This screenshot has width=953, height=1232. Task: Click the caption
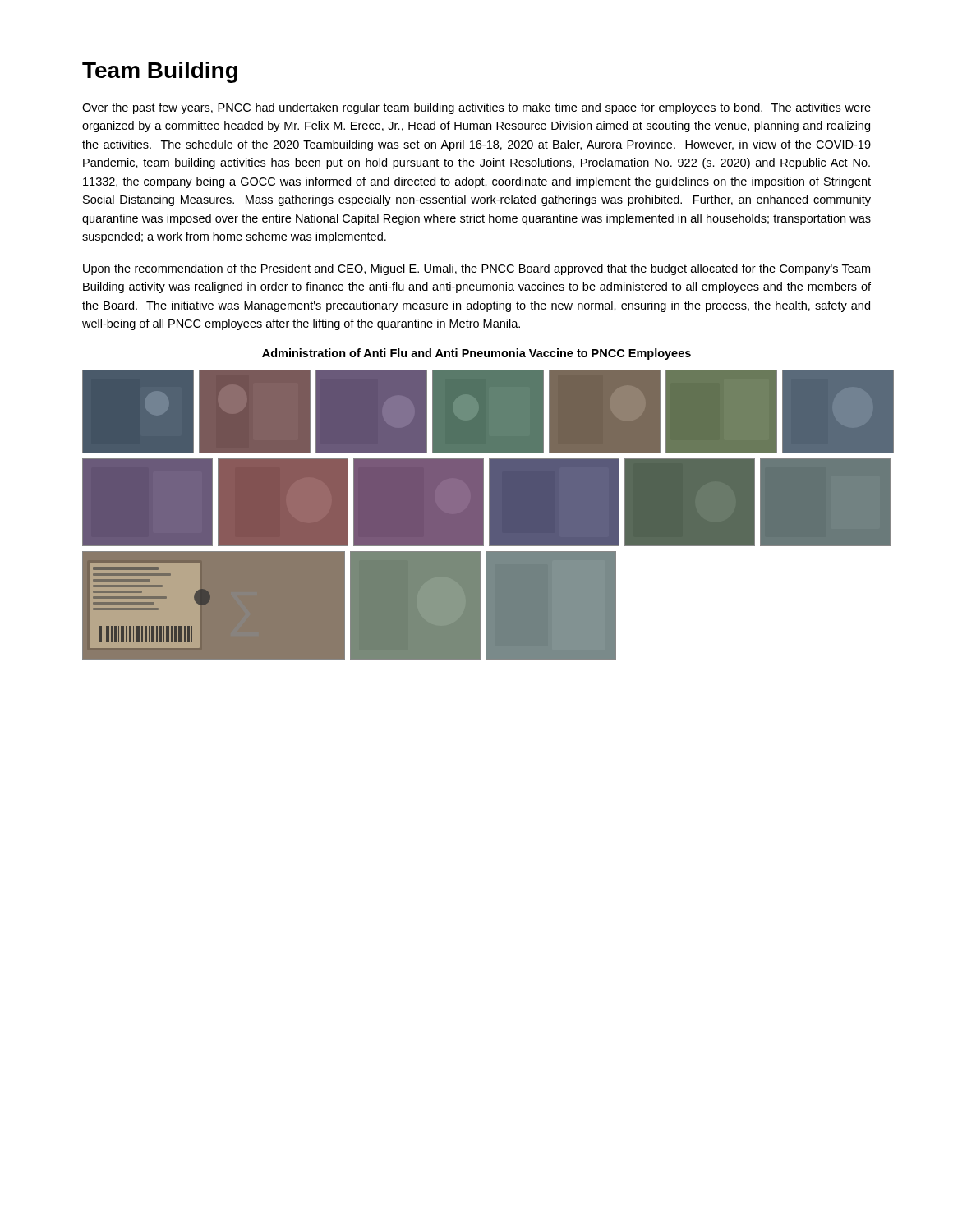point(476,353)
